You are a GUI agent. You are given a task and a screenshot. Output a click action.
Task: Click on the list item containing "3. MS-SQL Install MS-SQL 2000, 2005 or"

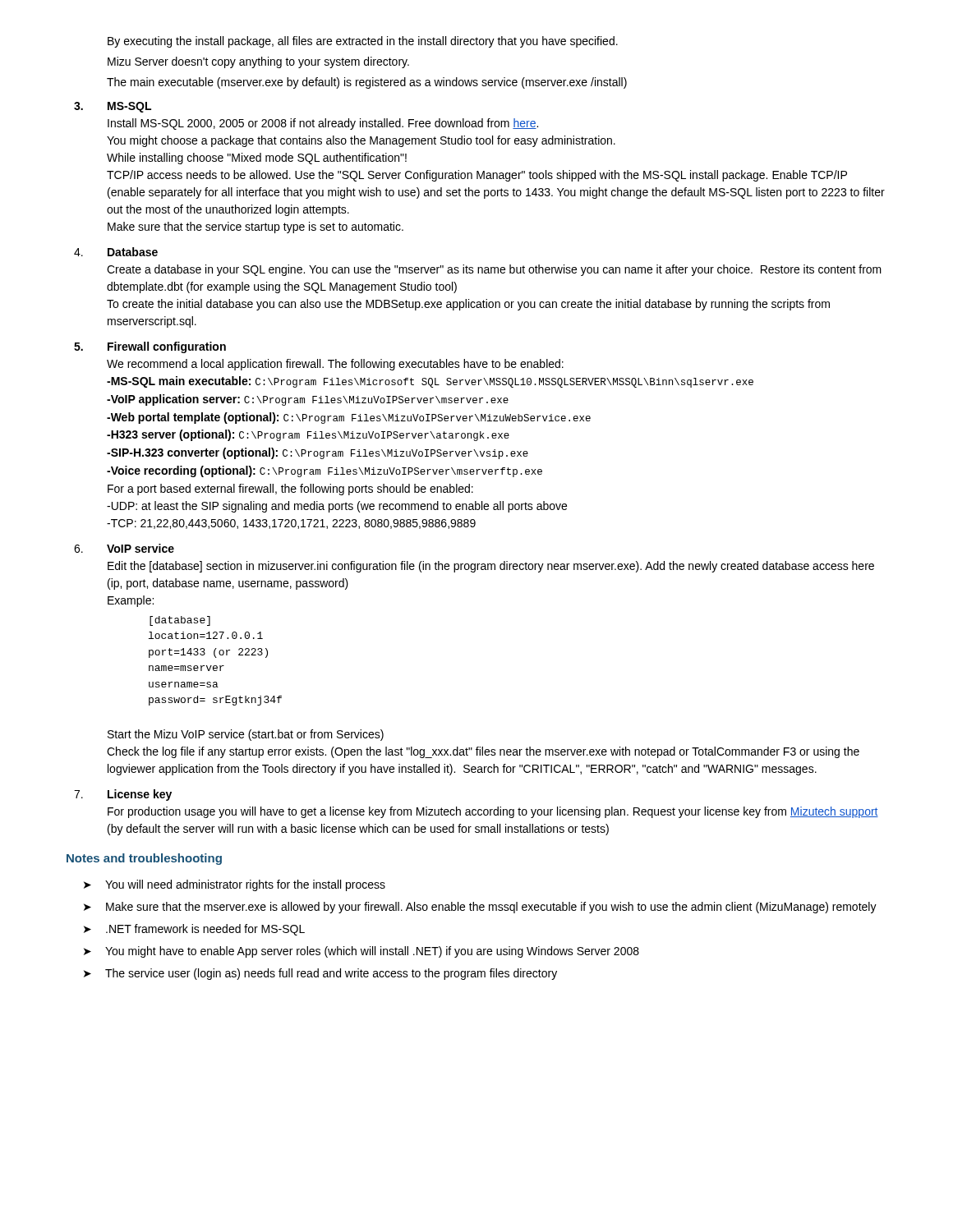tap(476, 167)
